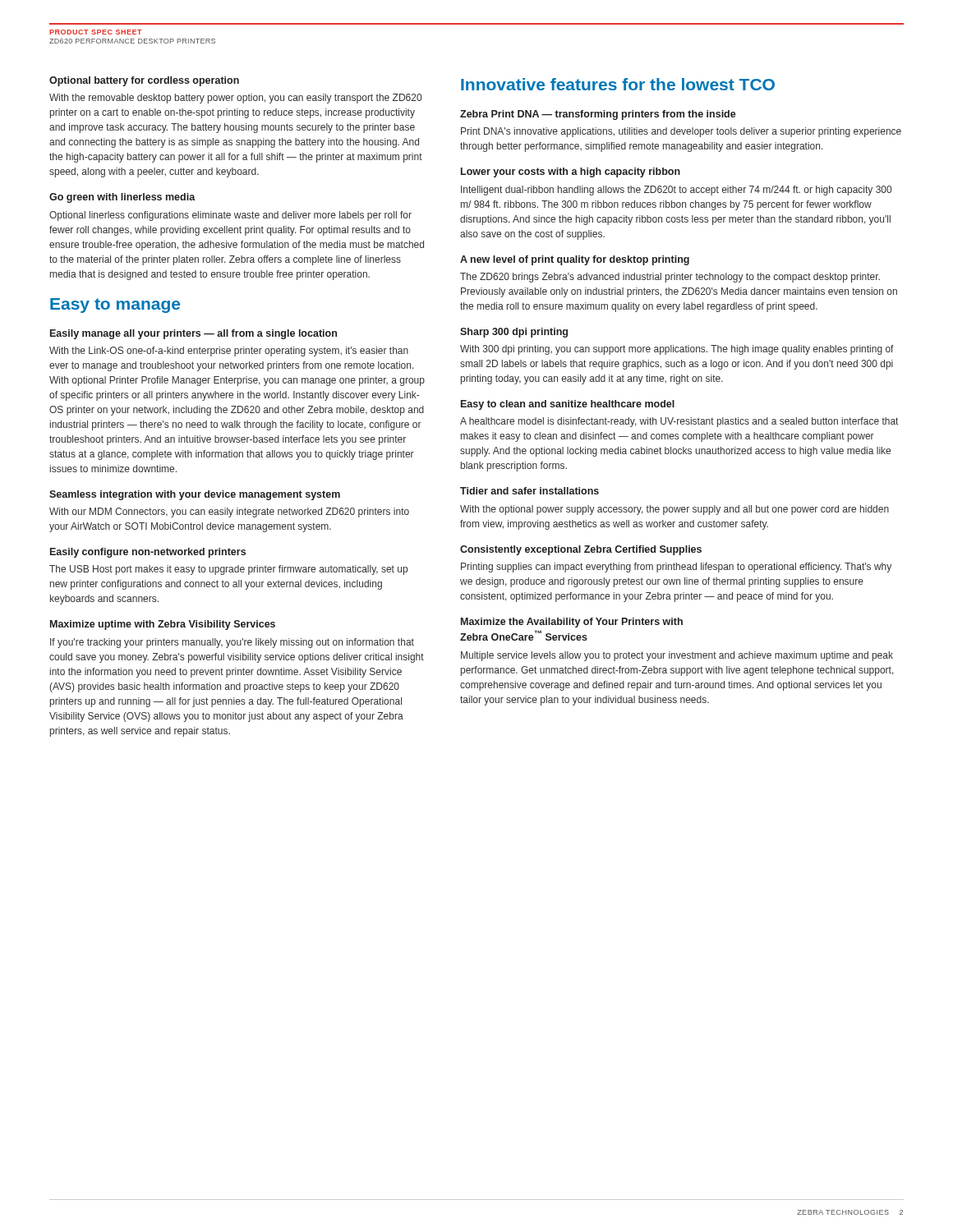Point to the block starting "Optional battery for cordless operation"
The width and height of the screenshot is (953, 1232).
click(x=238, y=81)
